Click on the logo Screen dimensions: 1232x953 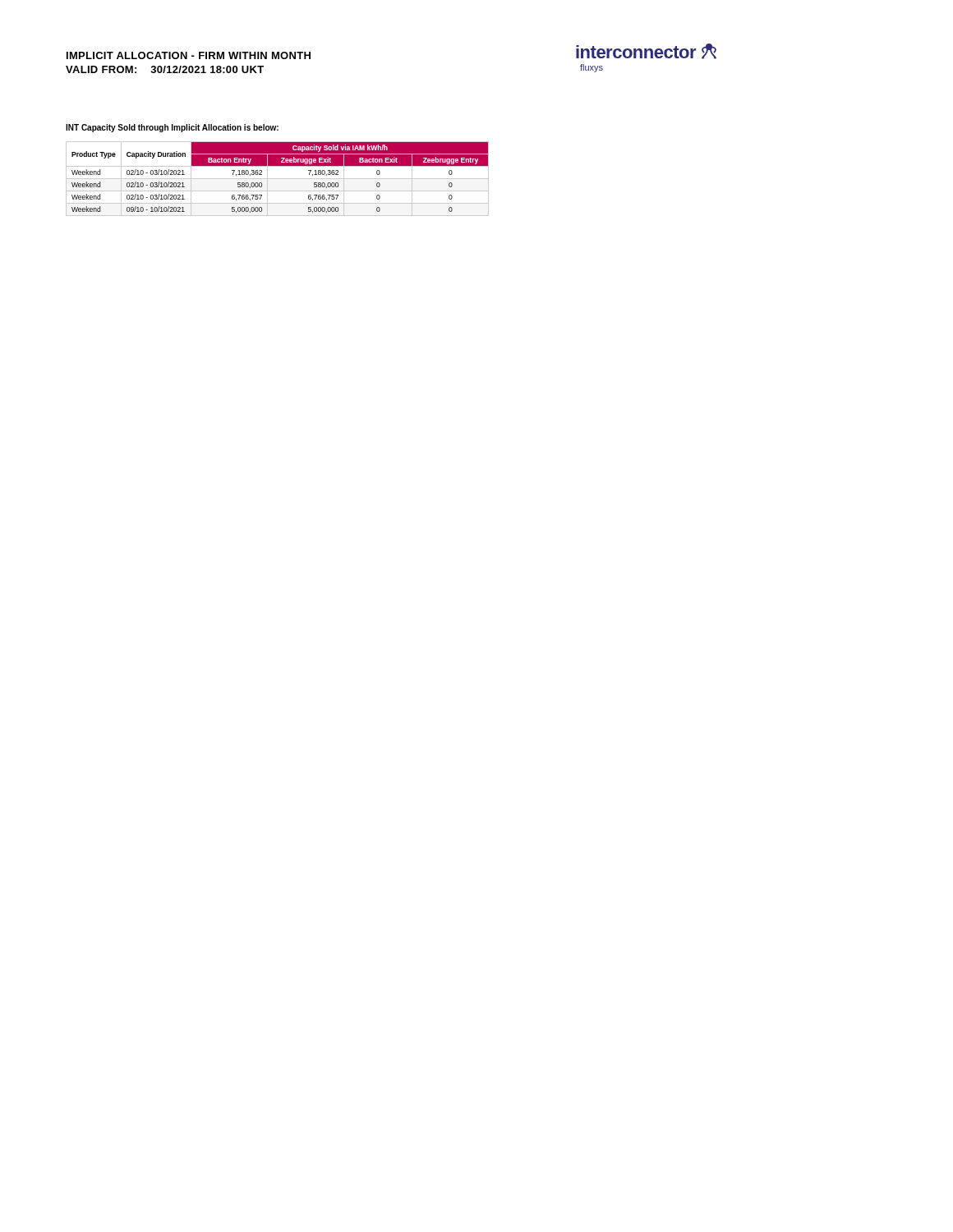pos(648,57)
